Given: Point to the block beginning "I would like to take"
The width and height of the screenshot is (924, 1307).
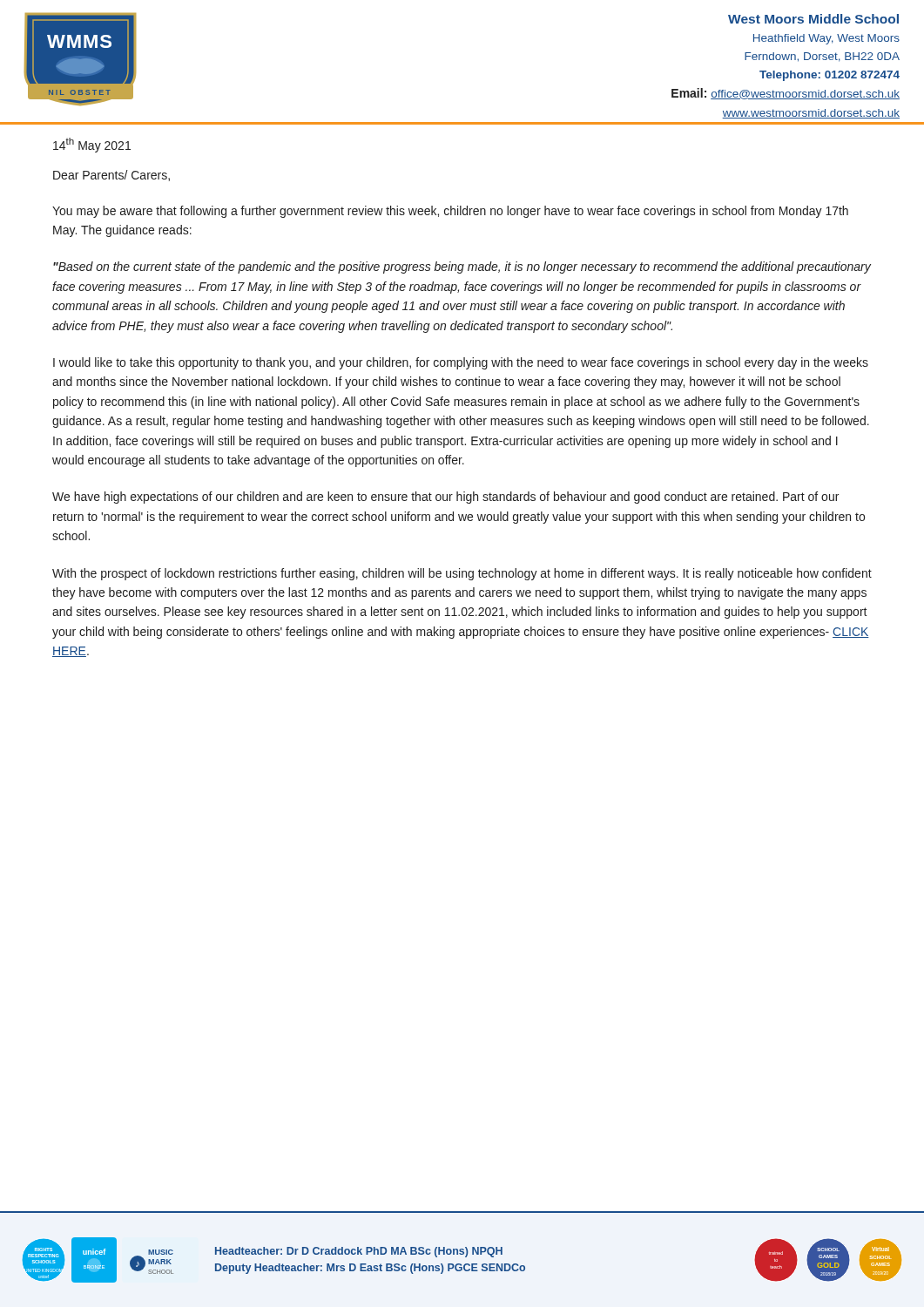Looking at the screenshot, I should (x=461, y=411).
